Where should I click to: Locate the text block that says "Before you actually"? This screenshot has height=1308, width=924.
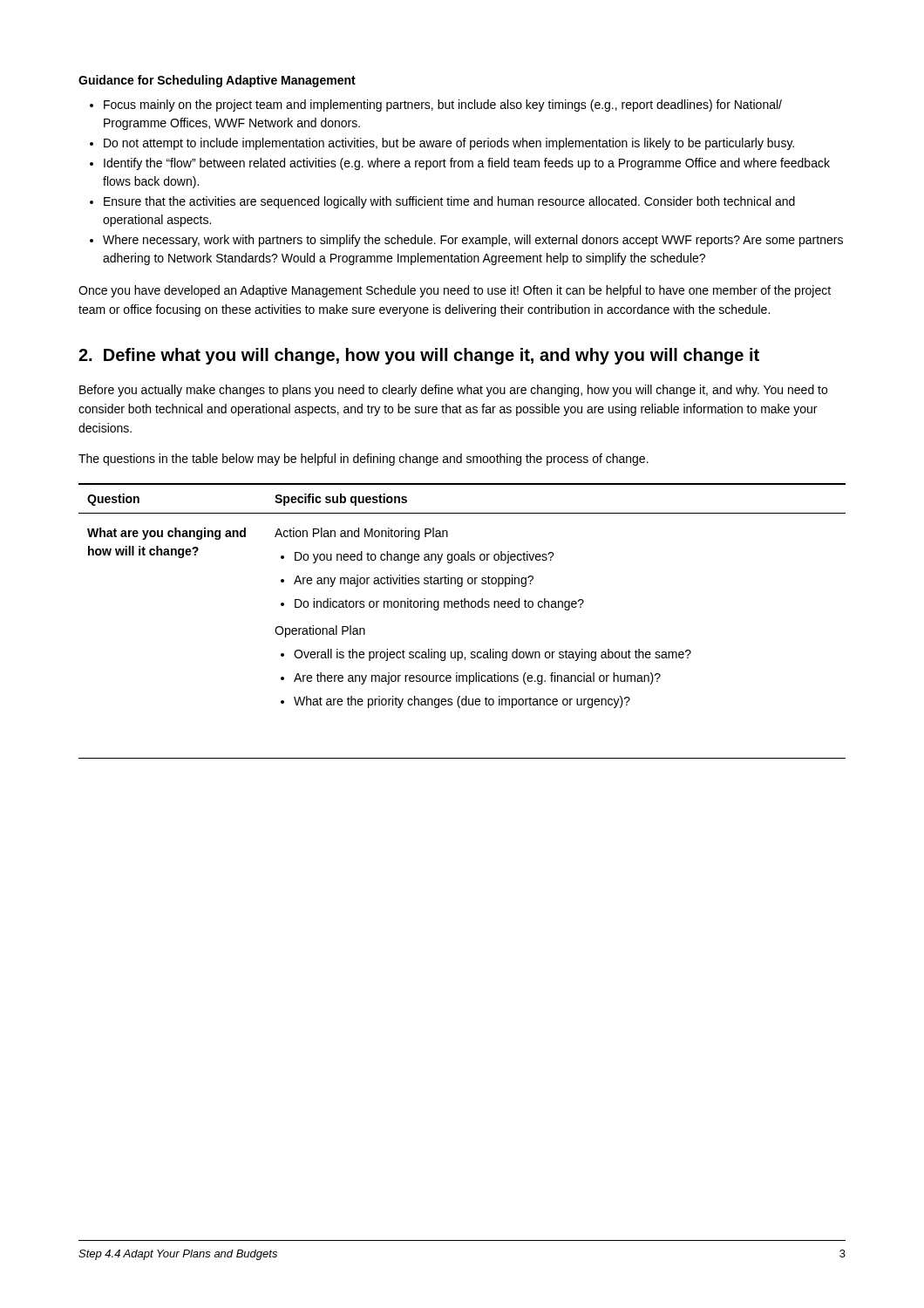(x=462, y=410)
